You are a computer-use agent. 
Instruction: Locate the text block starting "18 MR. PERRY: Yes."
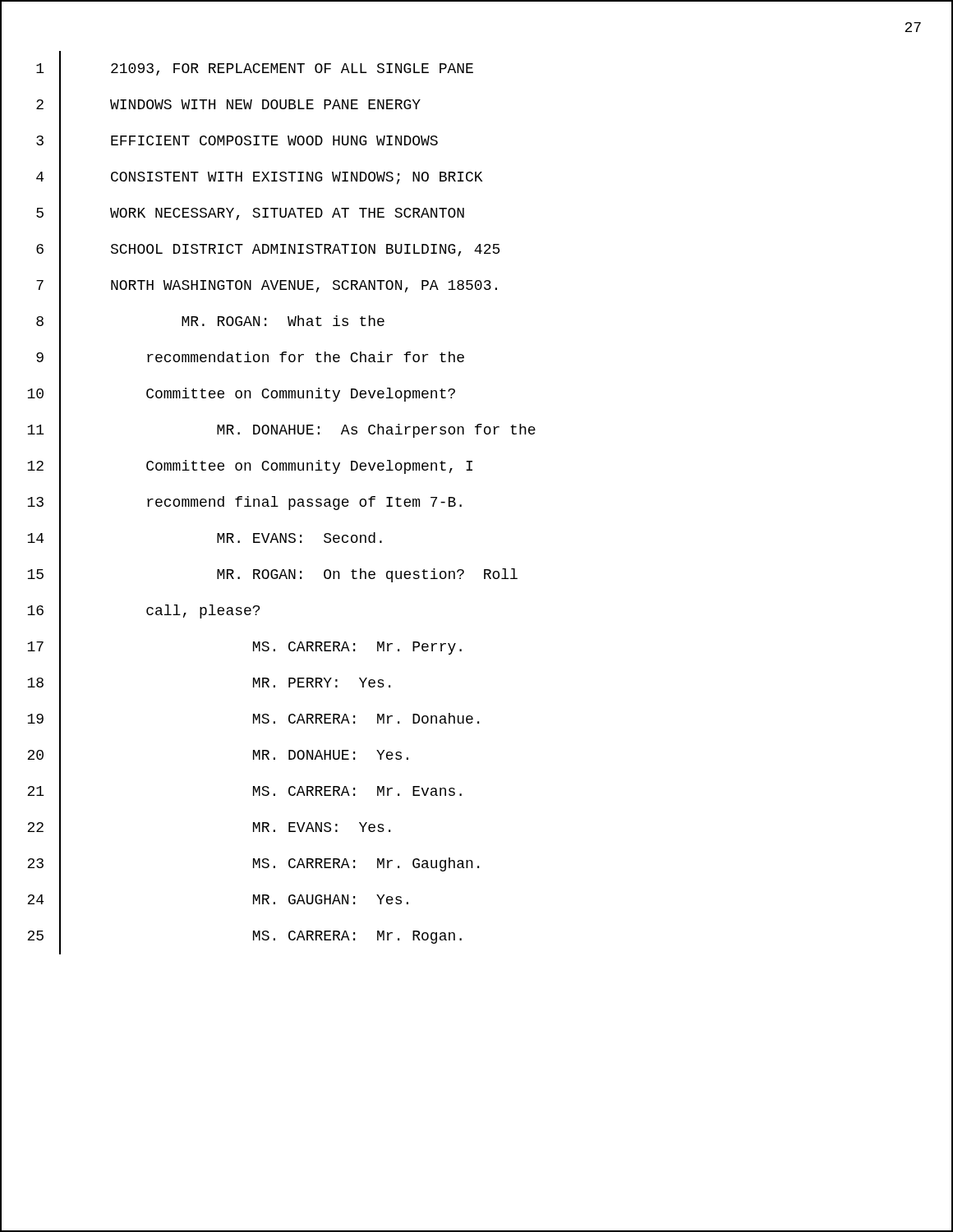click(60, 683)
